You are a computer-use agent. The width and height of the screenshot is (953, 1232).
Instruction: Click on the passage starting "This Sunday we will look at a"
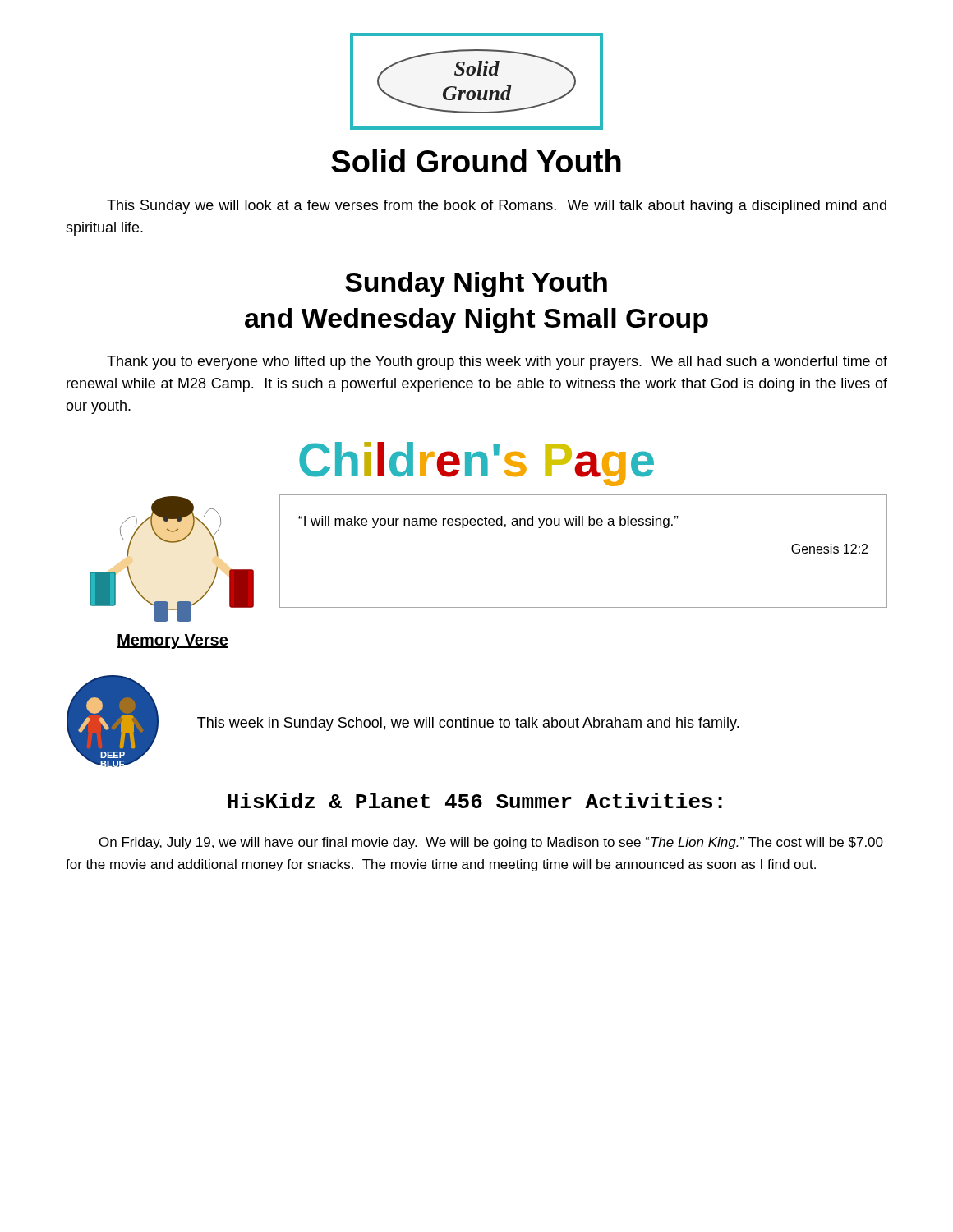(476, 216)
